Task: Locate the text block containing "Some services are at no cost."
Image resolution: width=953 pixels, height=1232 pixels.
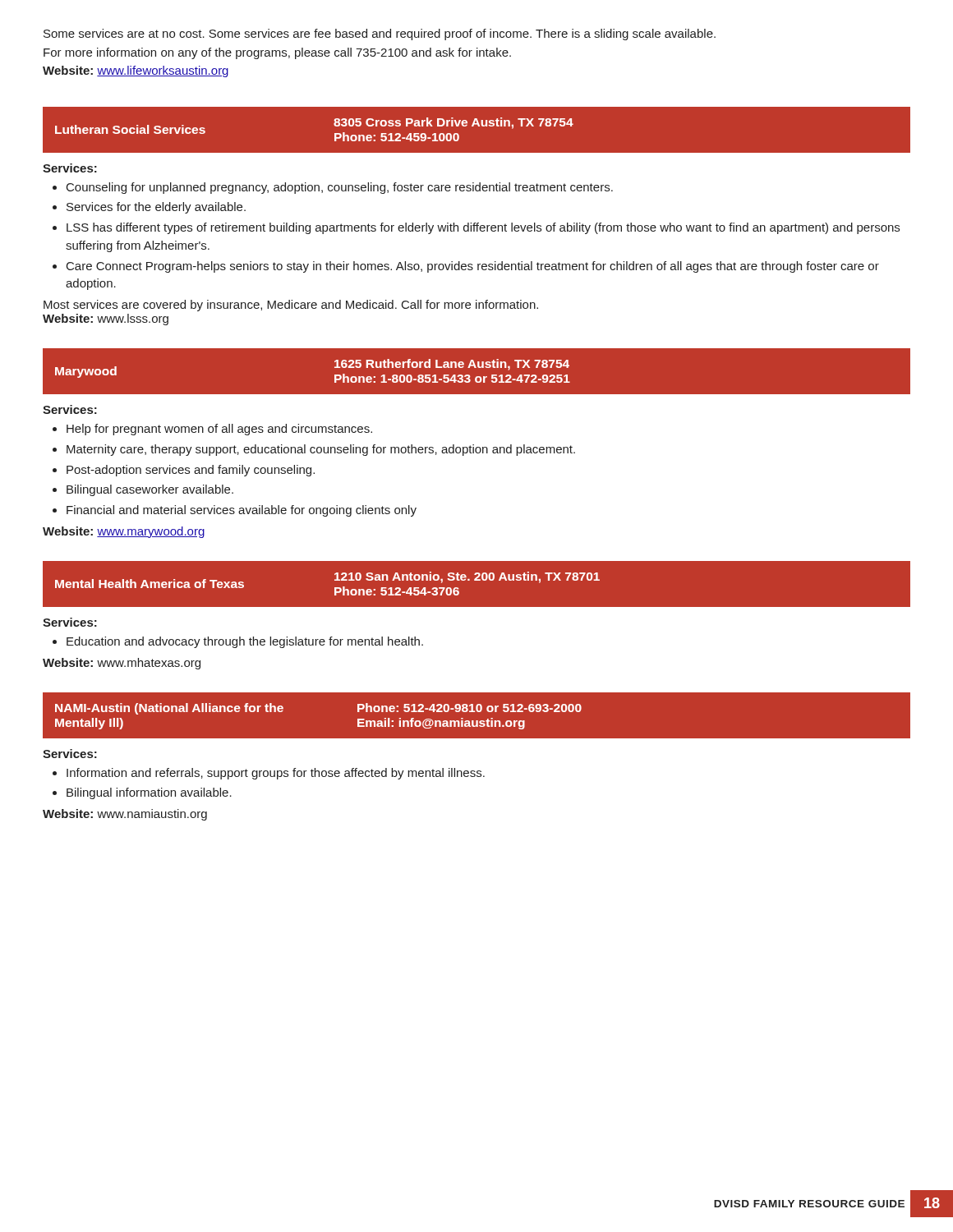Action: tap(380, 52)
